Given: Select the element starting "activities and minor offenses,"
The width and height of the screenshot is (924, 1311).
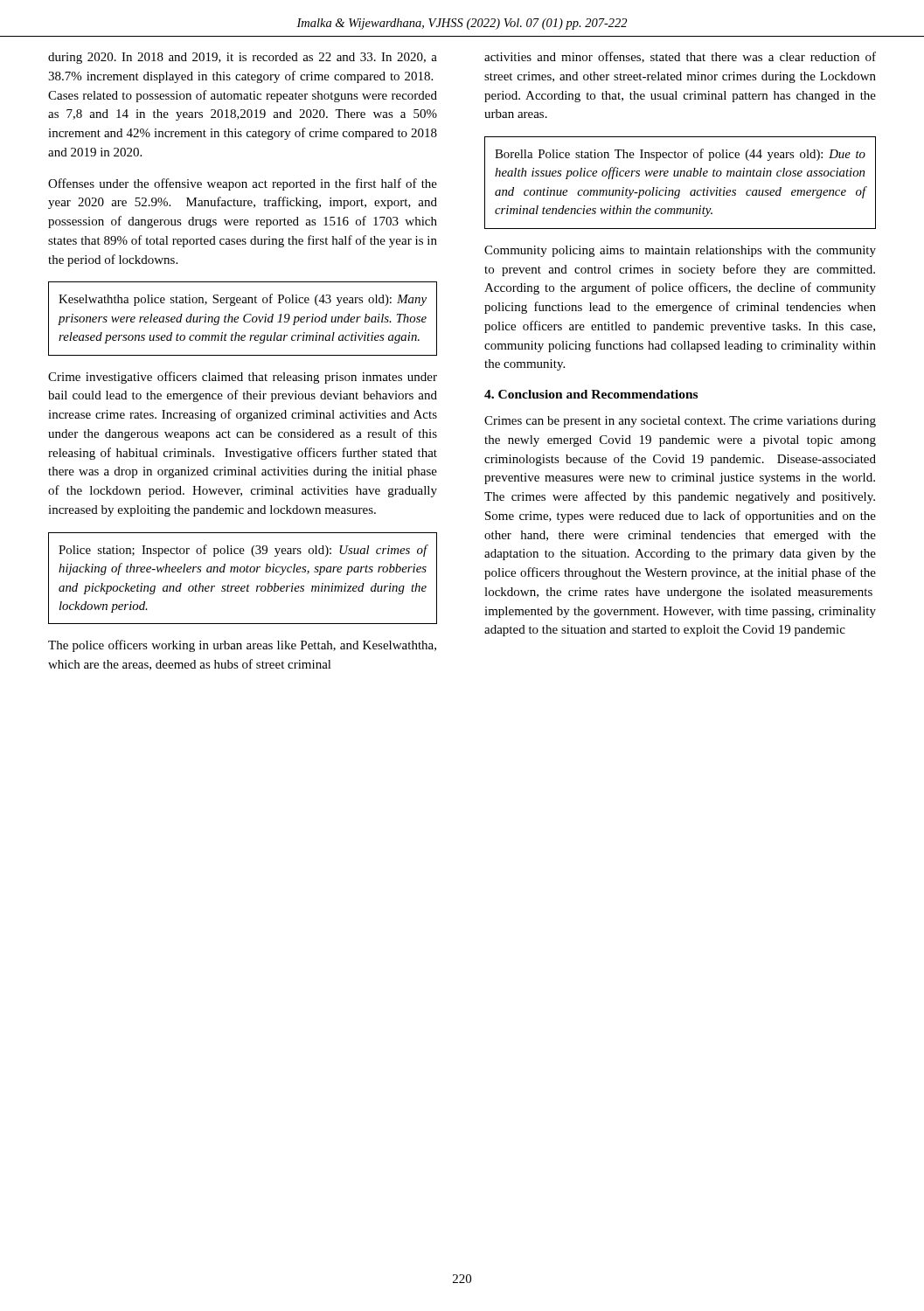Looking at the screenshot, I should pyautogui.click(x=680, y=85).
